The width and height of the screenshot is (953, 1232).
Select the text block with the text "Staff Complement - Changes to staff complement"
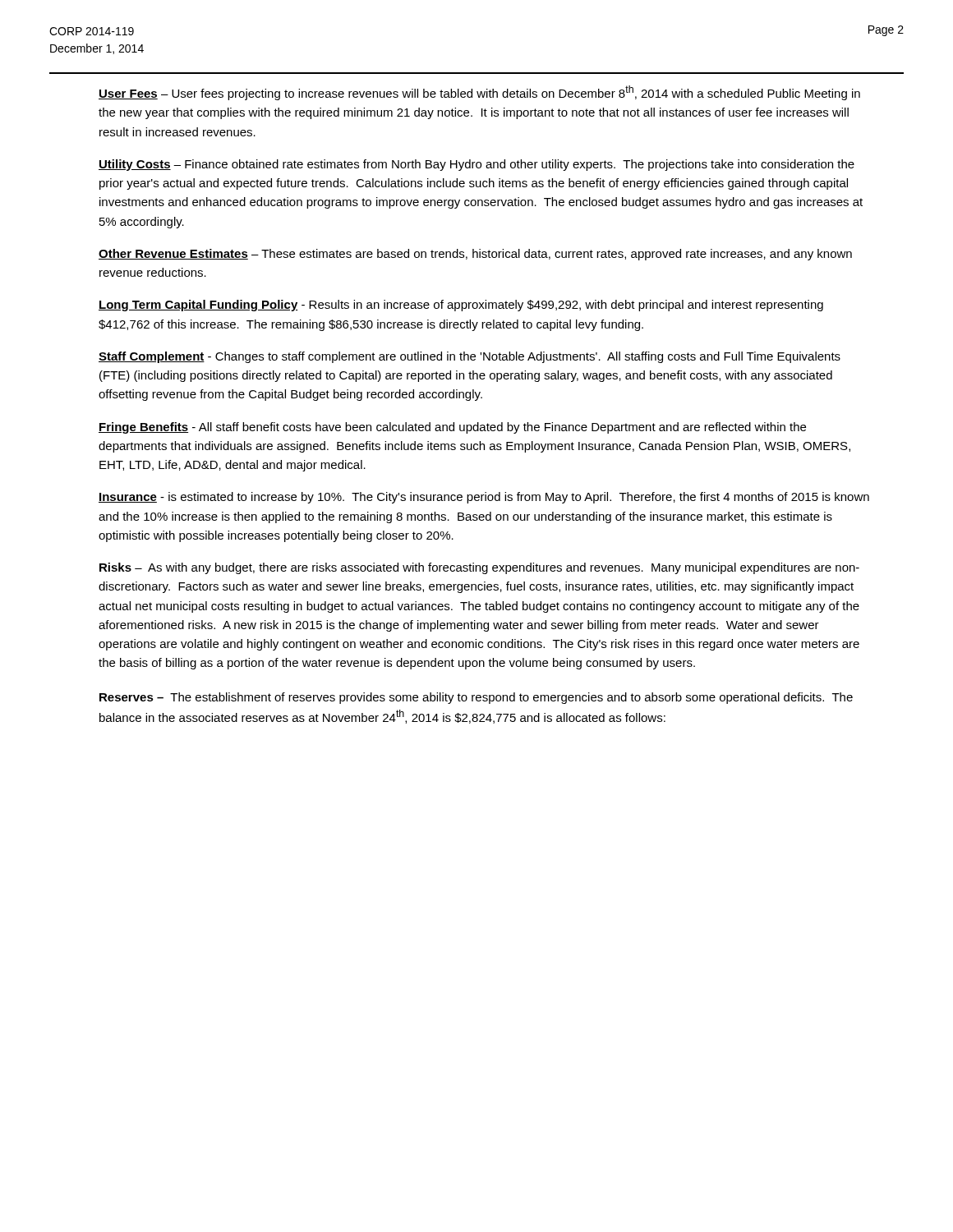[470, 375]
